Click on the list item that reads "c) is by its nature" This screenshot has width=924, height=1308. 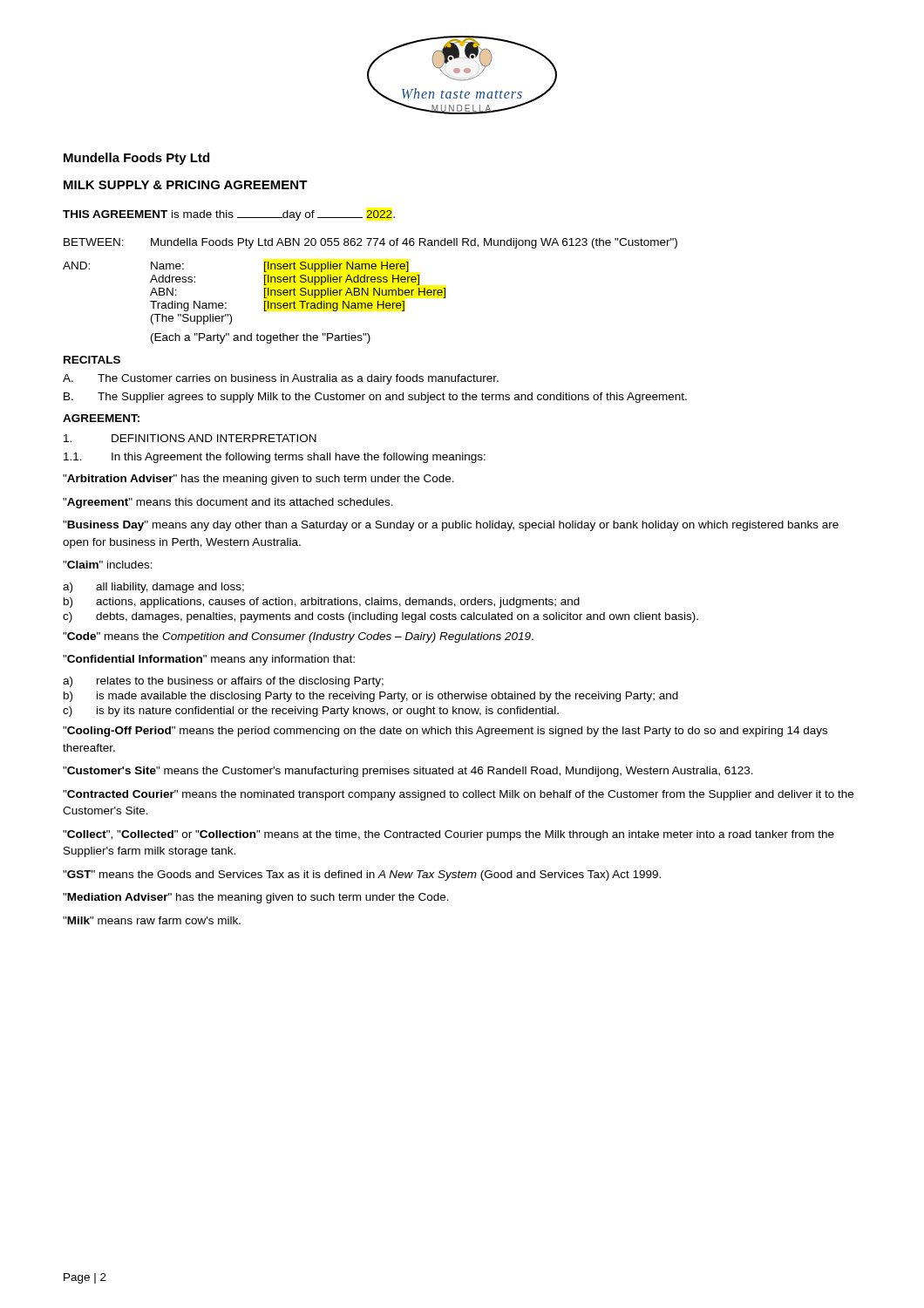pyautogui.click(x=462, y=710)
